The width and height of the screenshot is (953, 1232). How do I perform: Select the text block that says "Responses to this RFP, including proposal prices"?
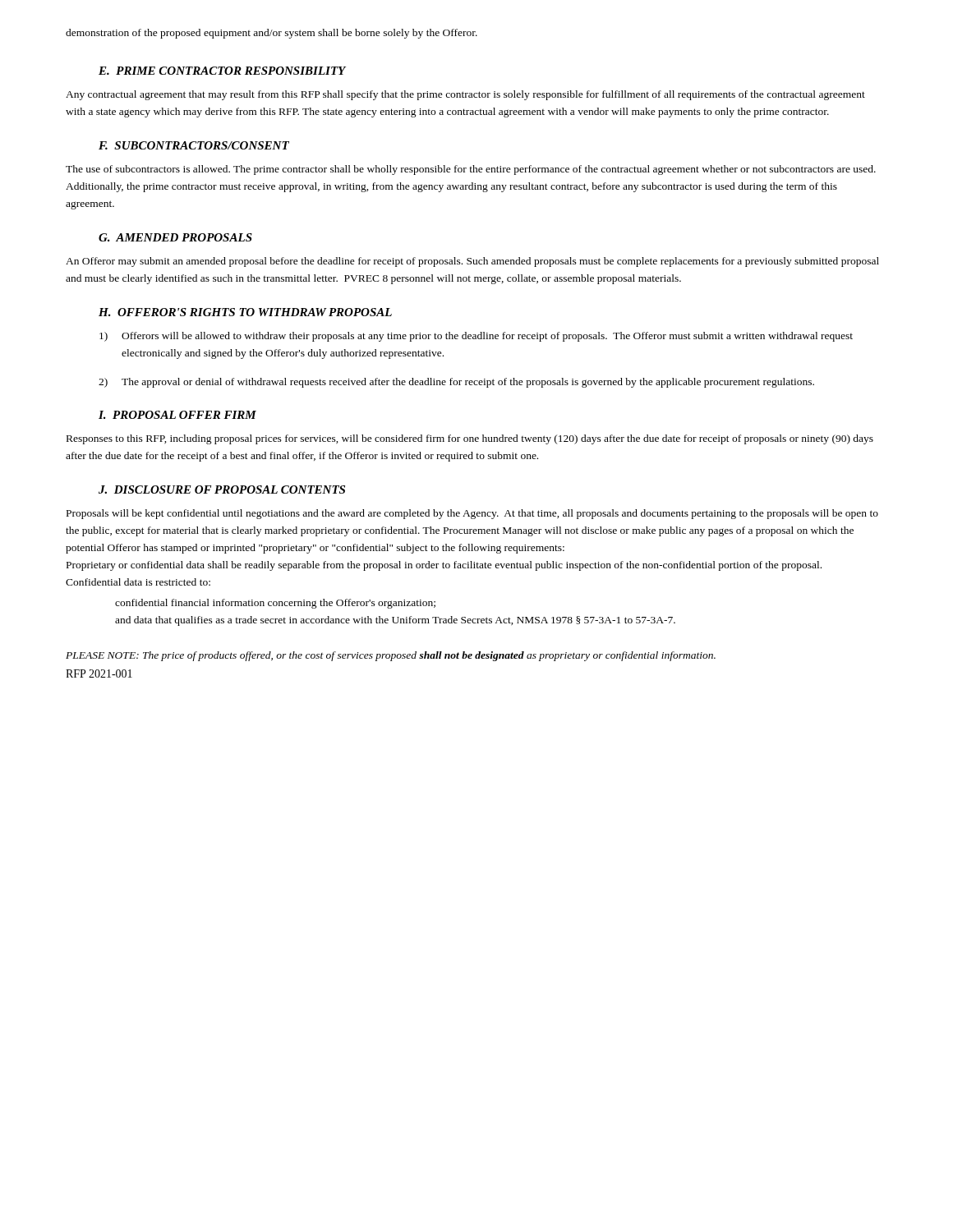coord(470,447)
